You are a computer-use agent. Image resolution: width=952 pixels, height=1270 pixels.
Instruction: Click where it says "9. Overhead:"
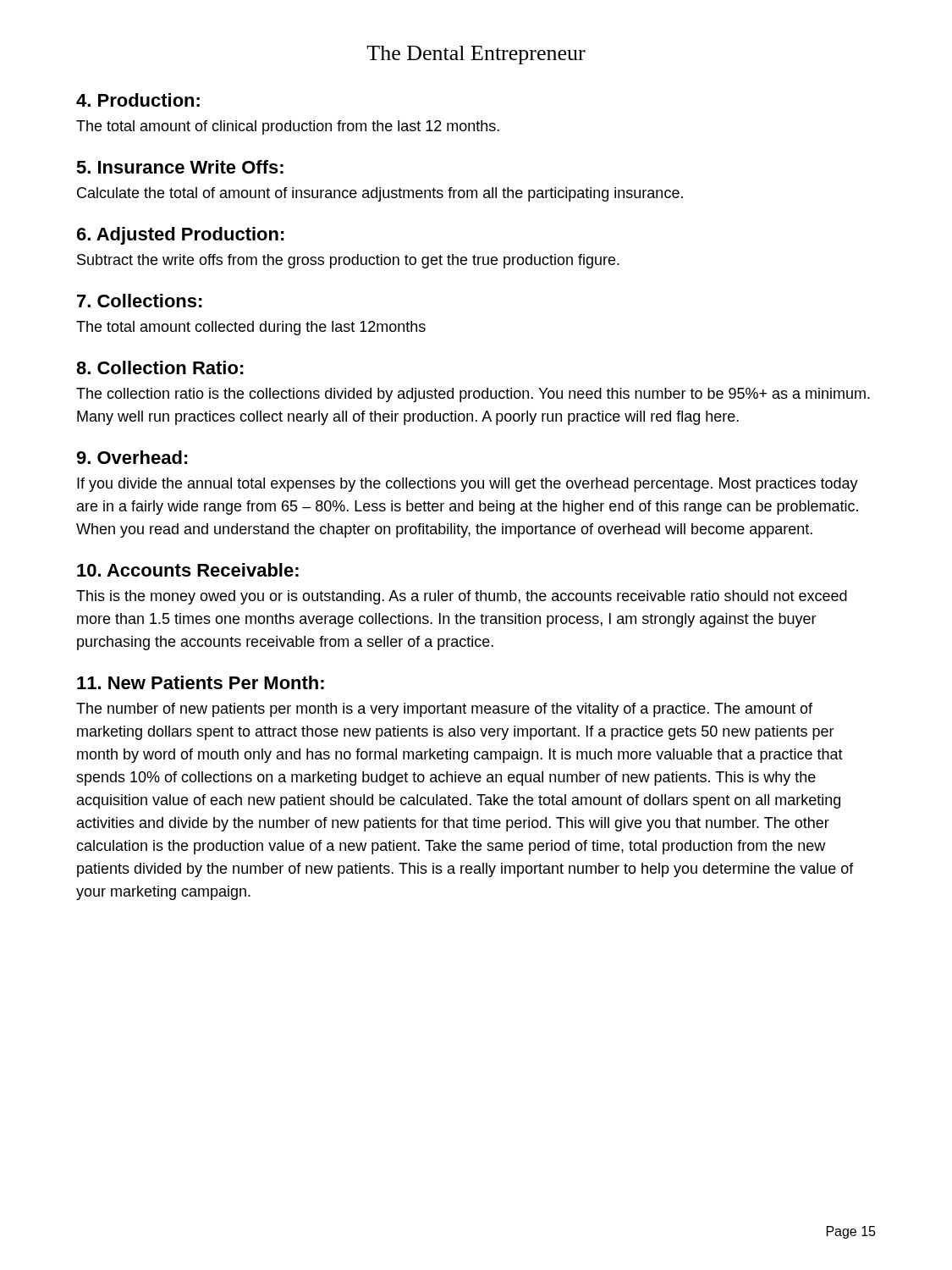click(x=133, y=458)
